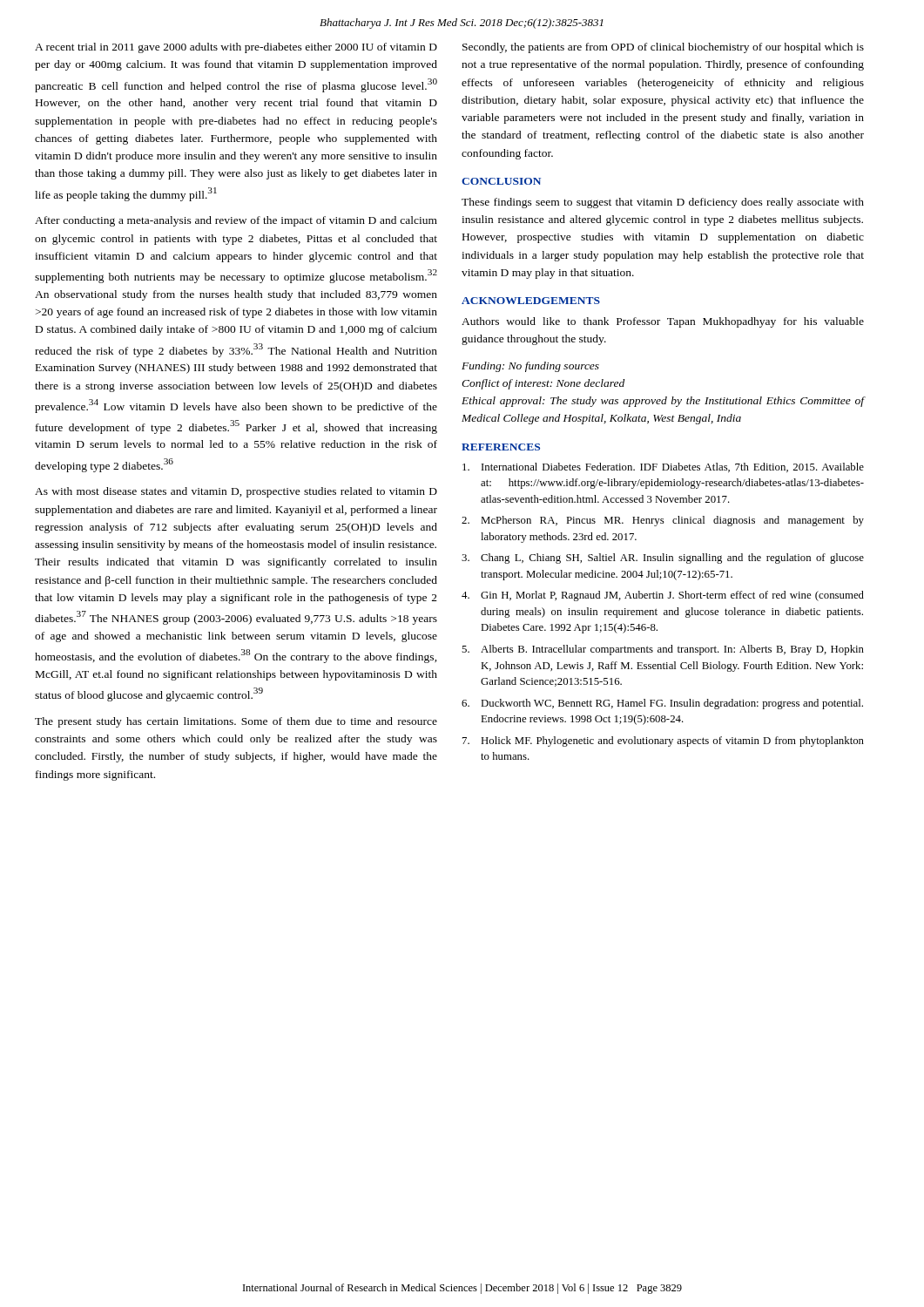Click on the text block that reads "Funding: No funding sources Conflict of interest: None"
Image resolution: width=924 pixels, height=1307 pixels.
pos(663,392)
